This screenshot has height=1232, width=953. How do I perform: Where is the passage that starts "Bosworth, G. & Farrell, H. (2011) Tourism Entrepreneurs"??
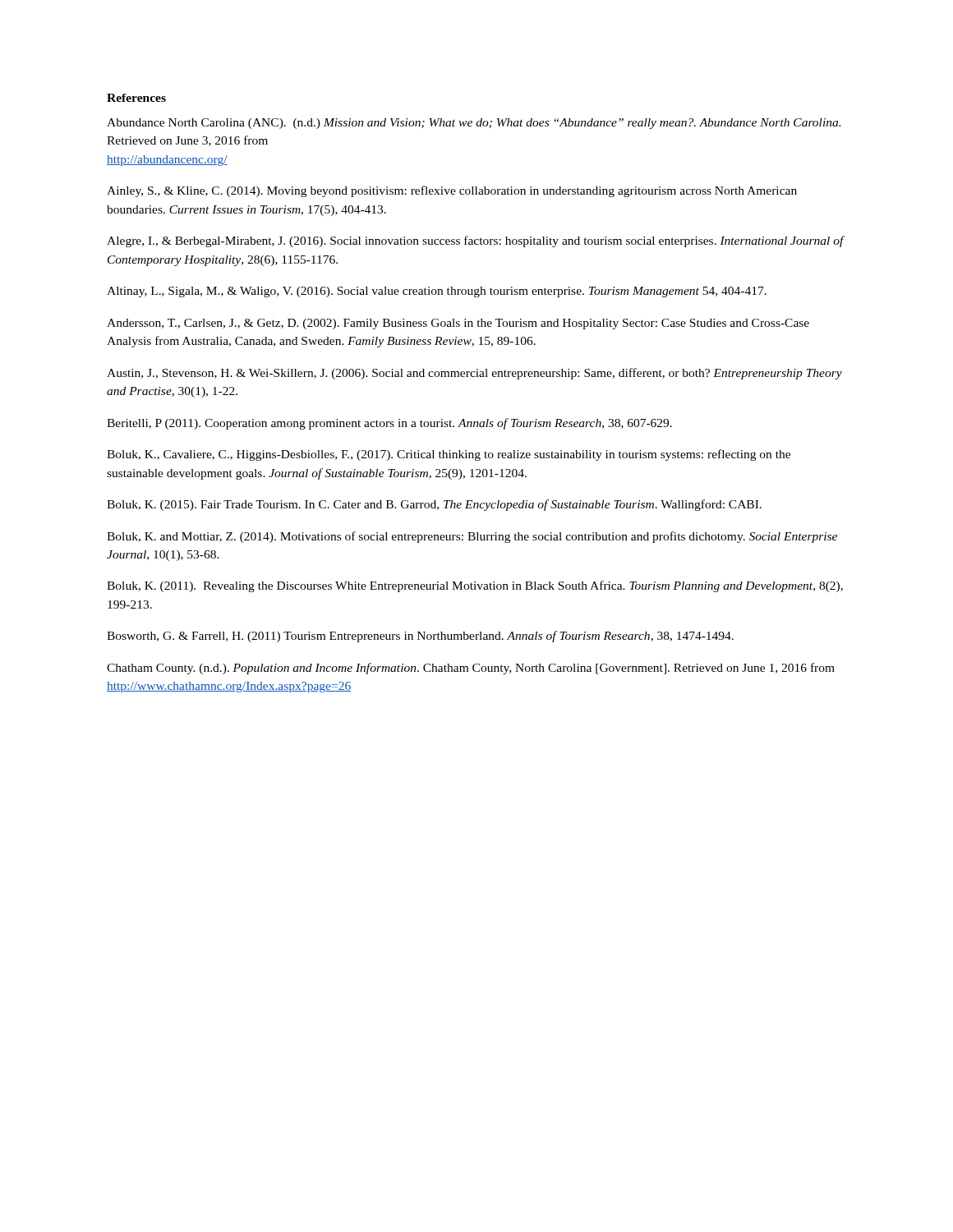coord(421,636)
